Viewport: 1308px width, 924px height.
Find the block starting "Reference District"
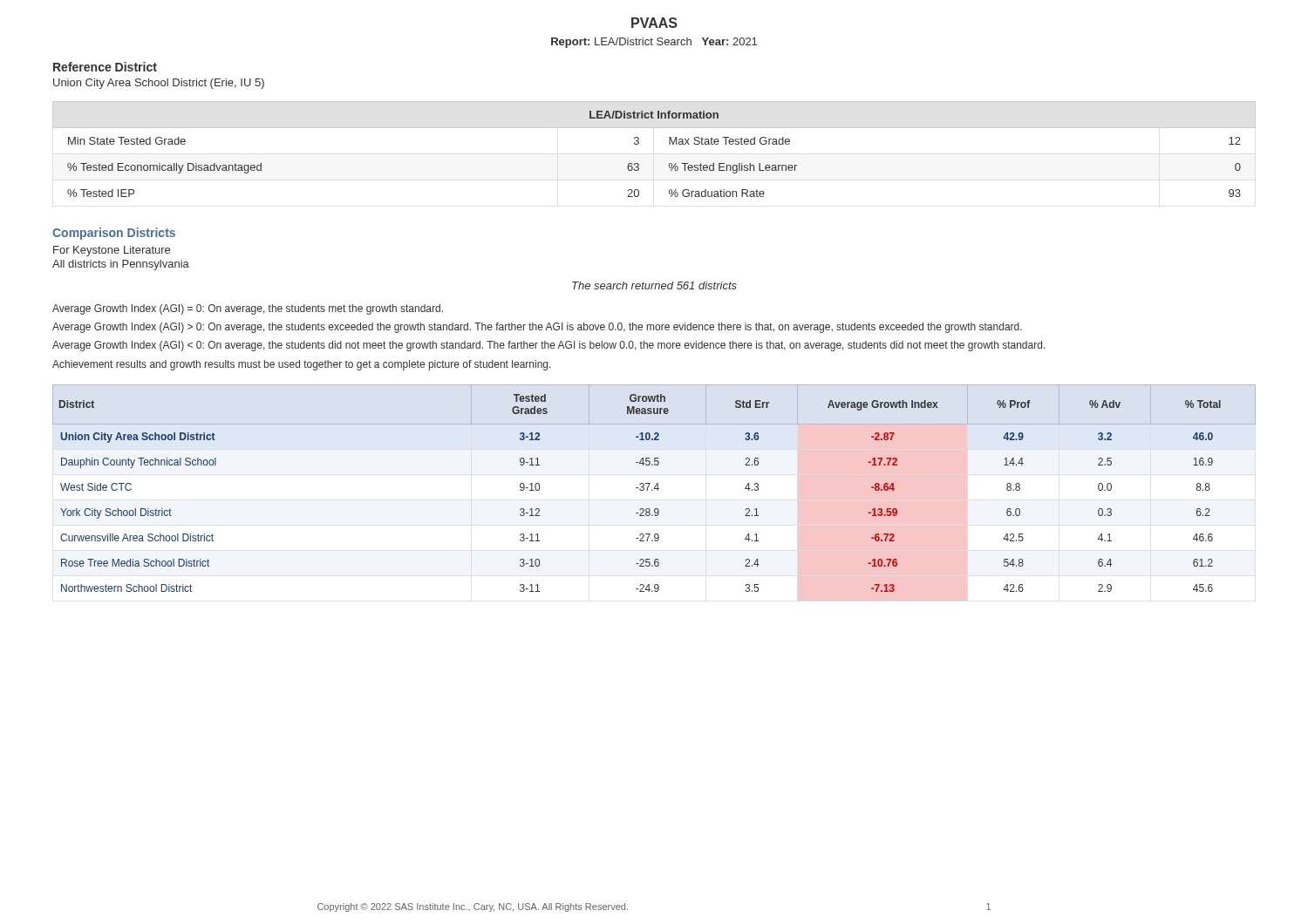coord(105,67)
